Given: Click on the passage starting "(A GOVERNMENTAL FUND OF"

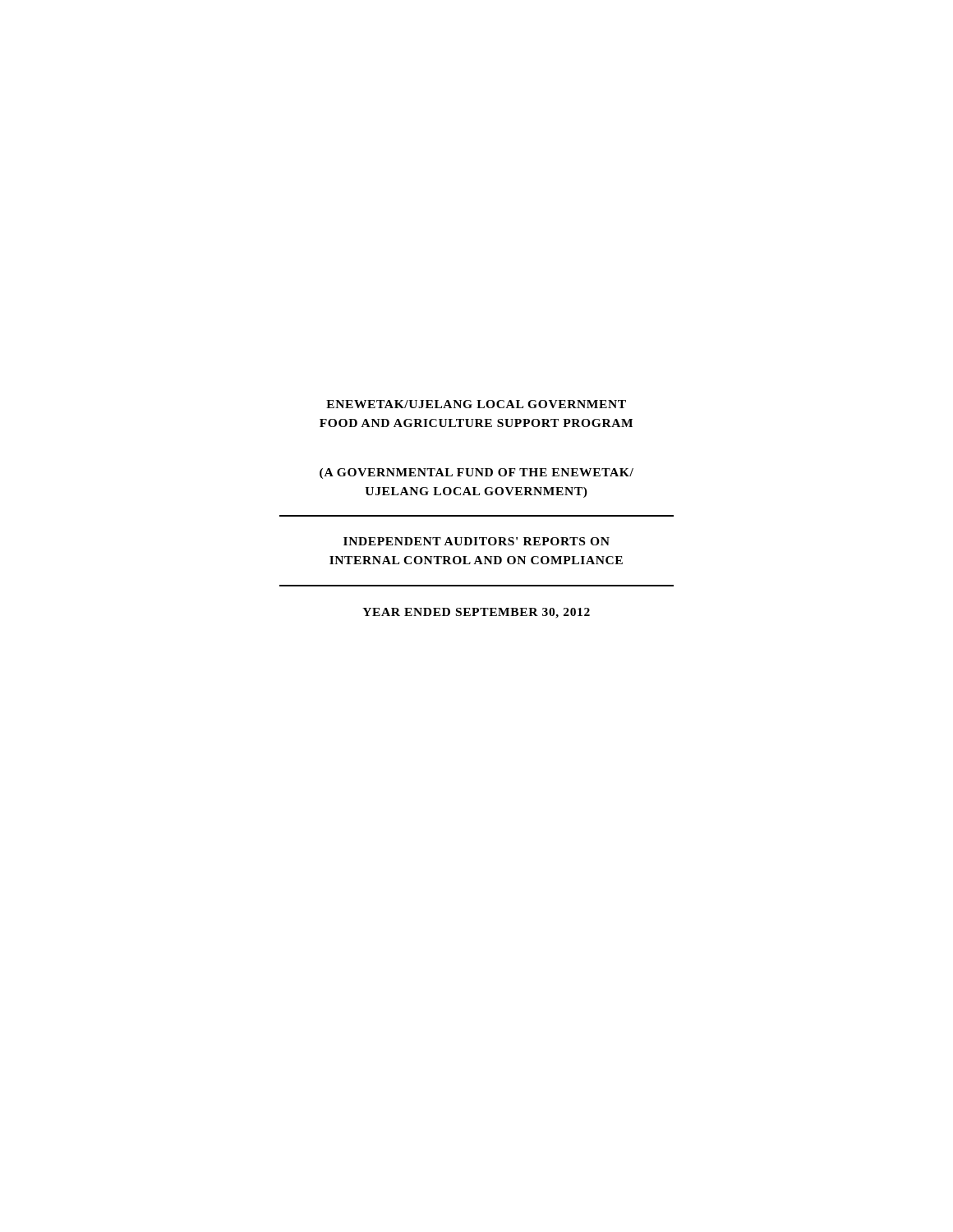Looking at the screenshot, I should pos(476,481).
